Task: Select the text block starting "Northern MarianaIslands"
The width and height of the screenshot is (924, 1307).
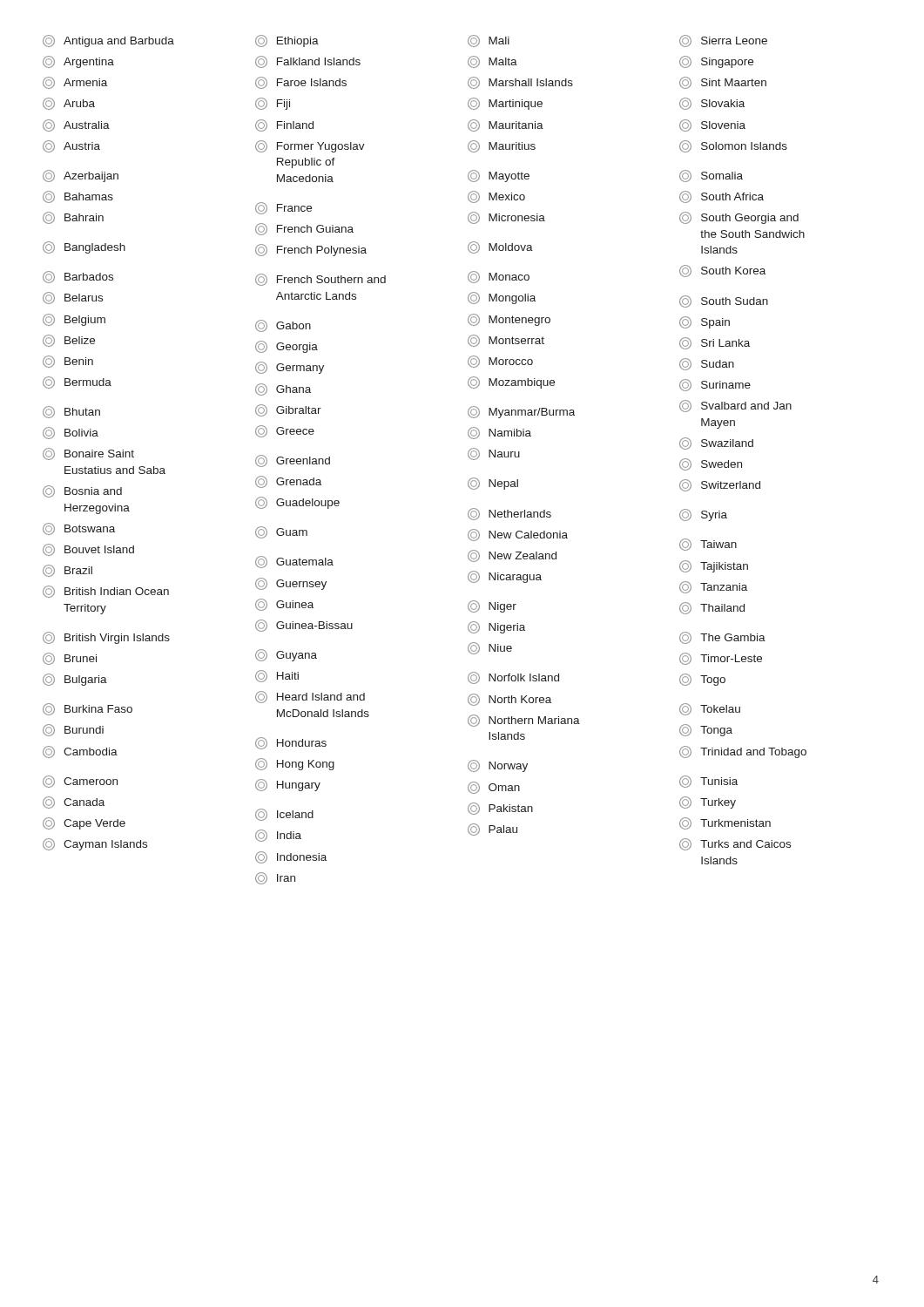Action: (x=568, y=729)
